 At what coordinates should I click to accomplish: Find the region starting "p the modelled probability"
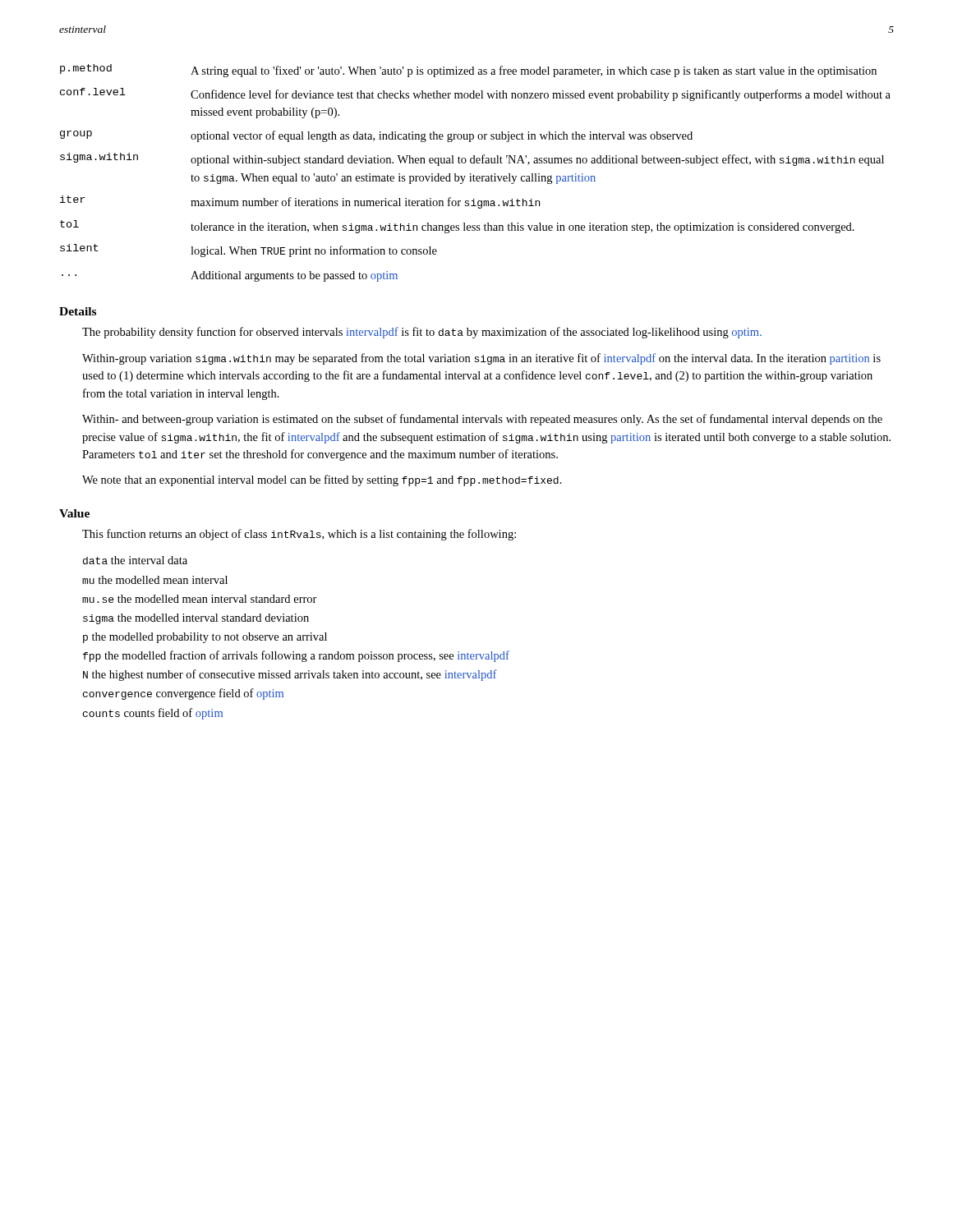click(205, 637)
